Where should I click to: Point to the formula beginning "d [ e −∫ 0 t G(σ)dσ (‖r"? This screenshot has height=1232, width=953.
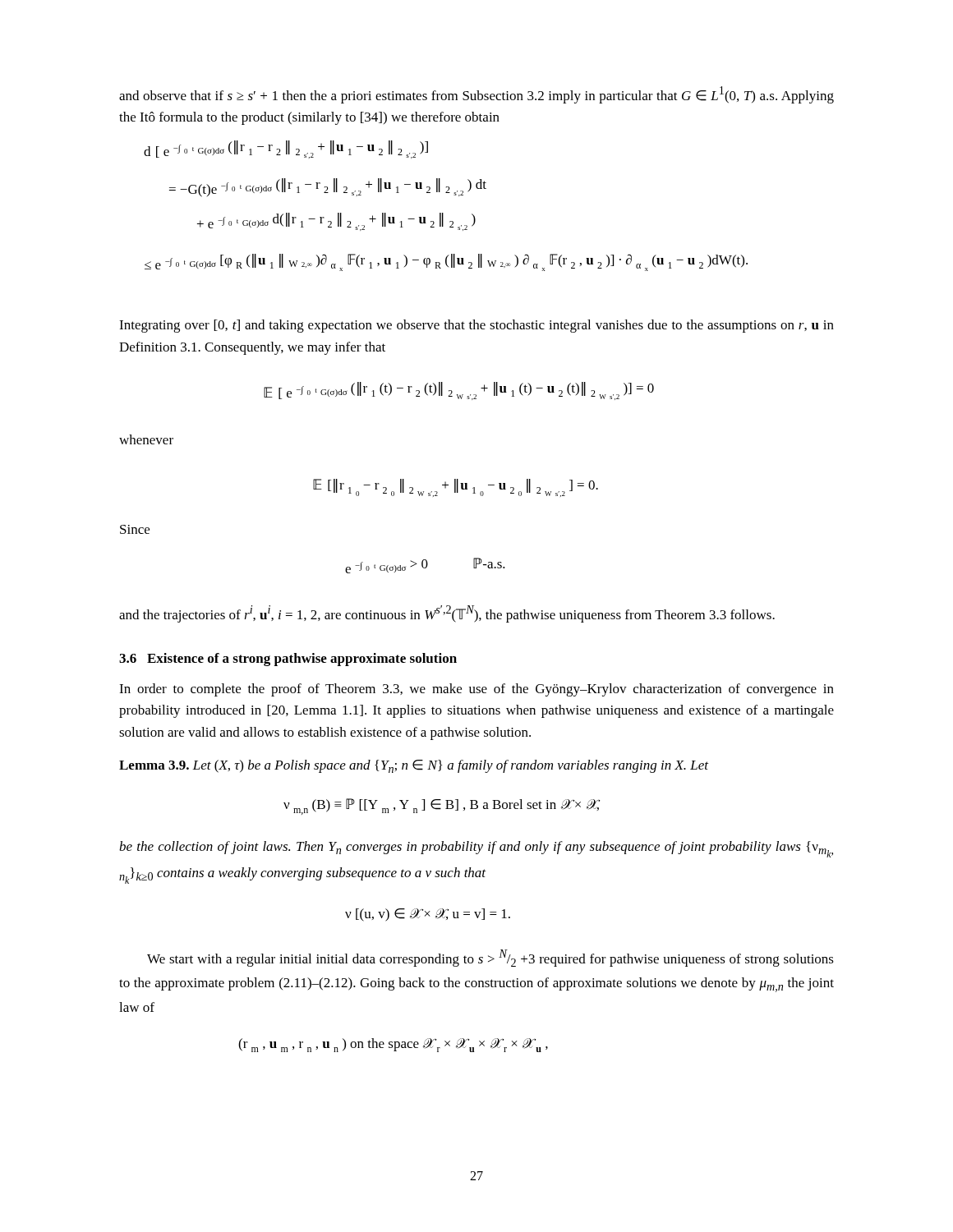(x=286, y=149)
